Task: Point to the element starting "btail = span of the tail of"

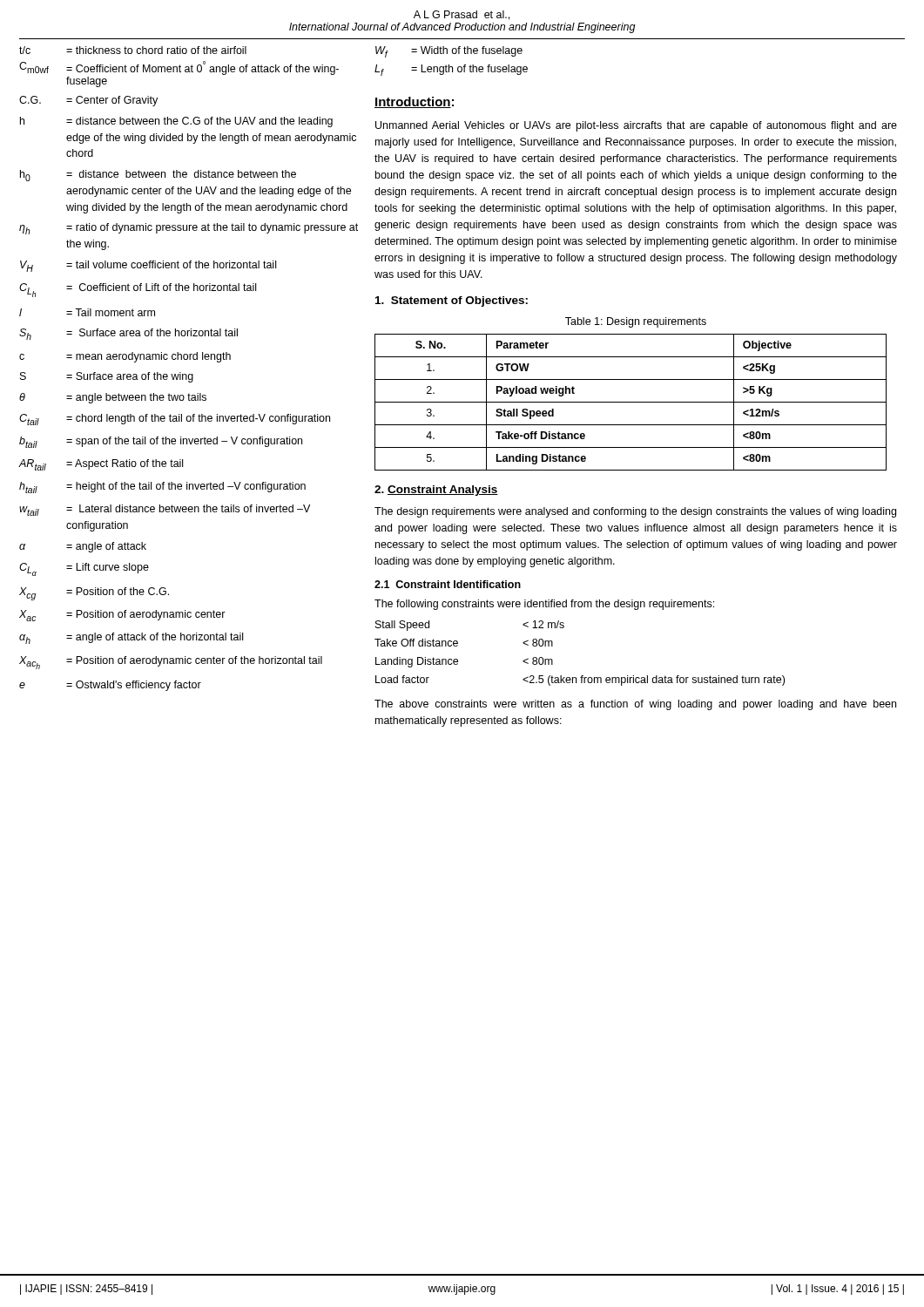Action: (x=161, y=442)
